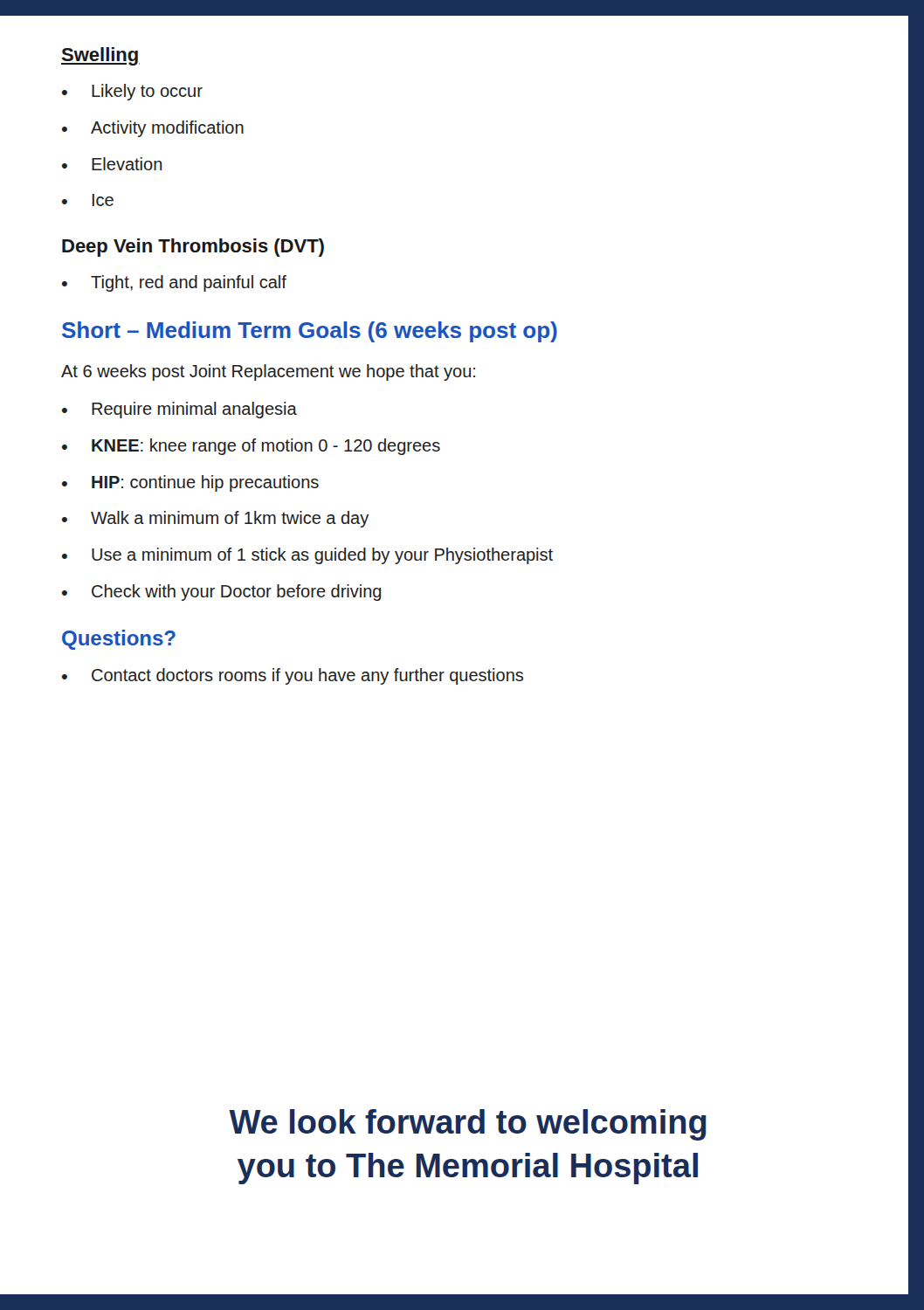Image resolution: width=924 pixels, height=1310 pixels.
Task: Select the text starting "• Require minimal analgesia"
Action: coord(179,410)
